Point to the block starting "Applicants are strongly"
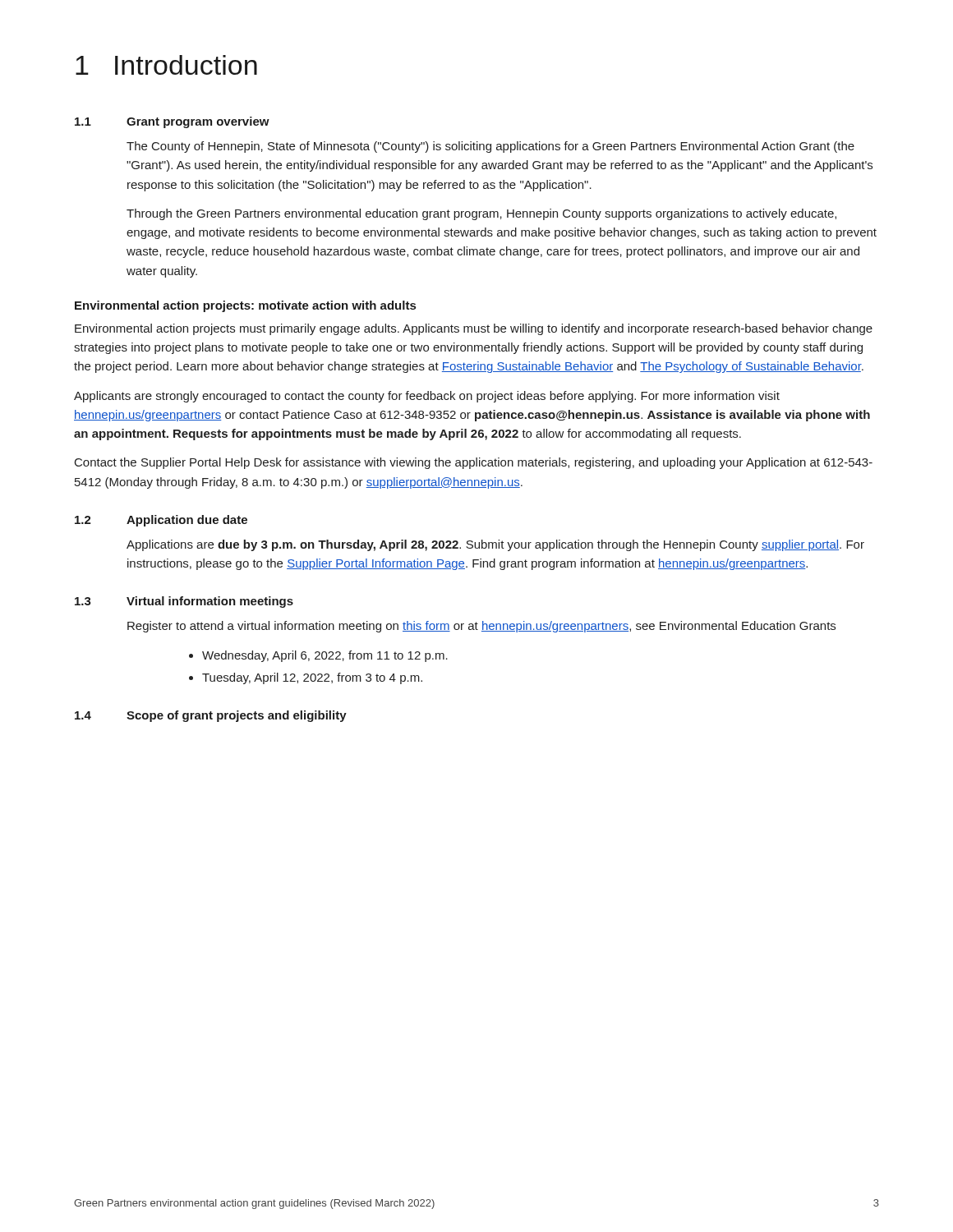953x1232 pixels. pos(472,414)
